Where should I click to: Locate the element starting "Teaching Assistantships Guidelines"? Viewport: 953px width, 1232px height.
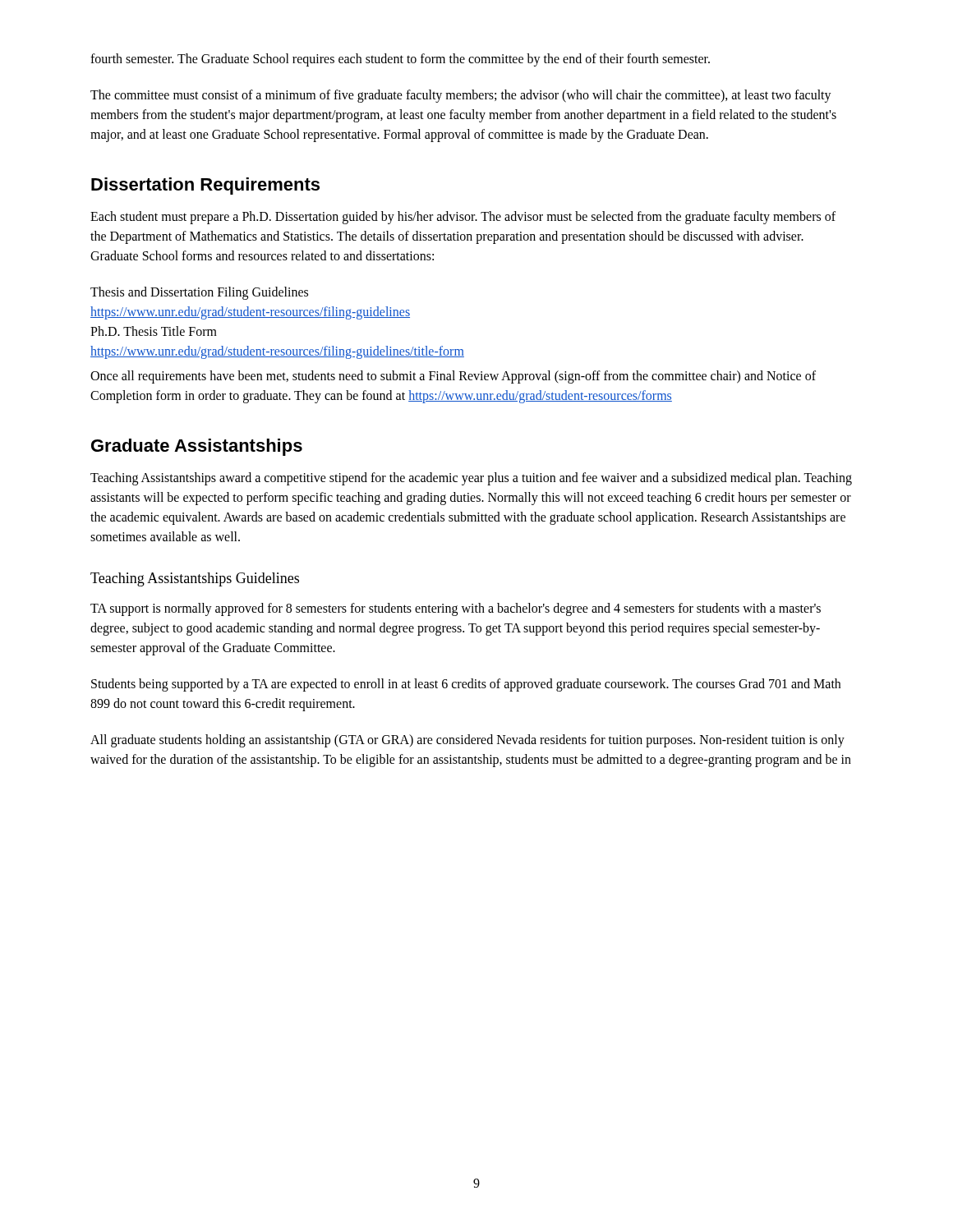point(195,578)
